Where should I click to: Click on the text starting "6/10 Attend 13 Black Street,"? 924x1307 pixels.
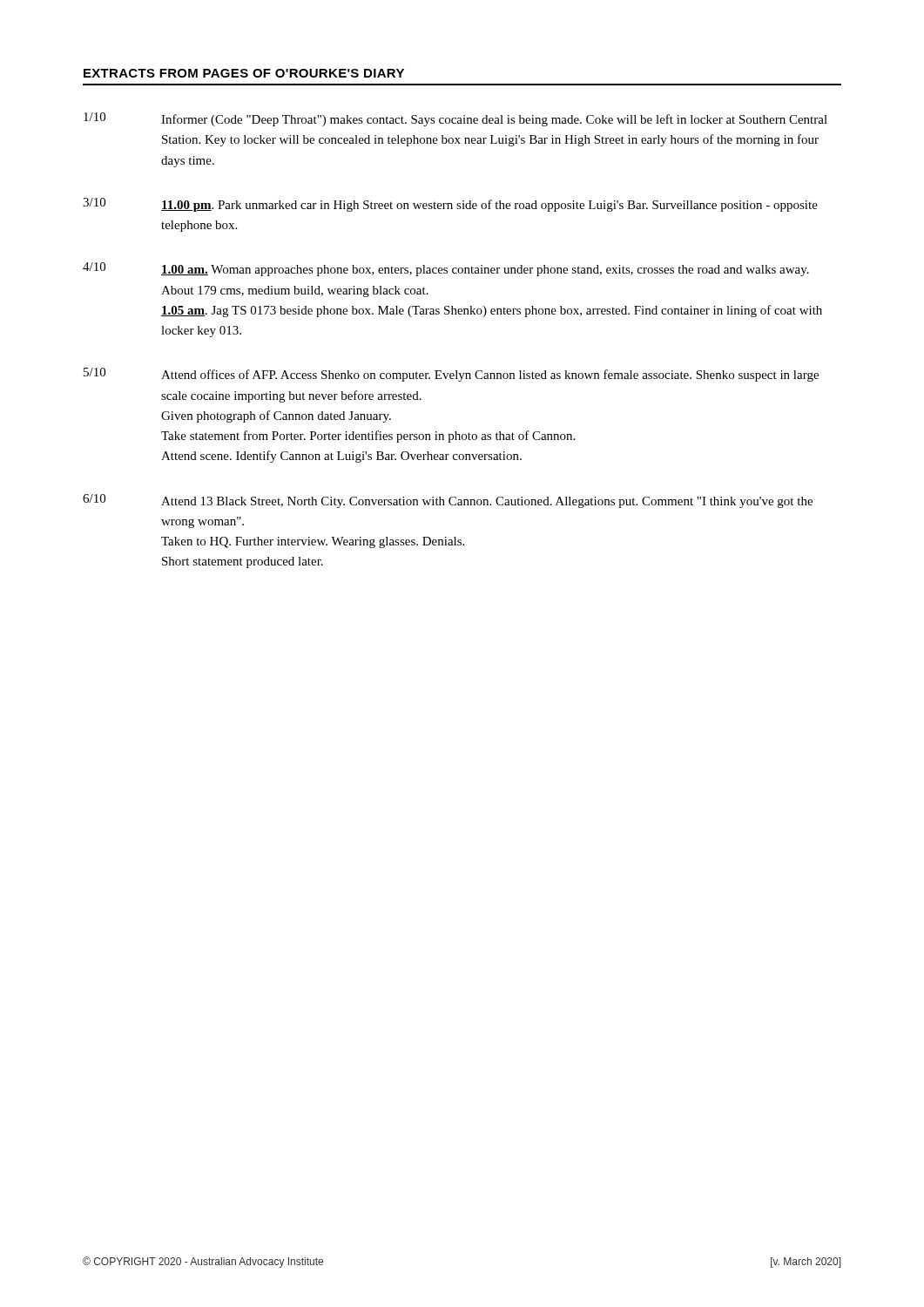[462, 532]
